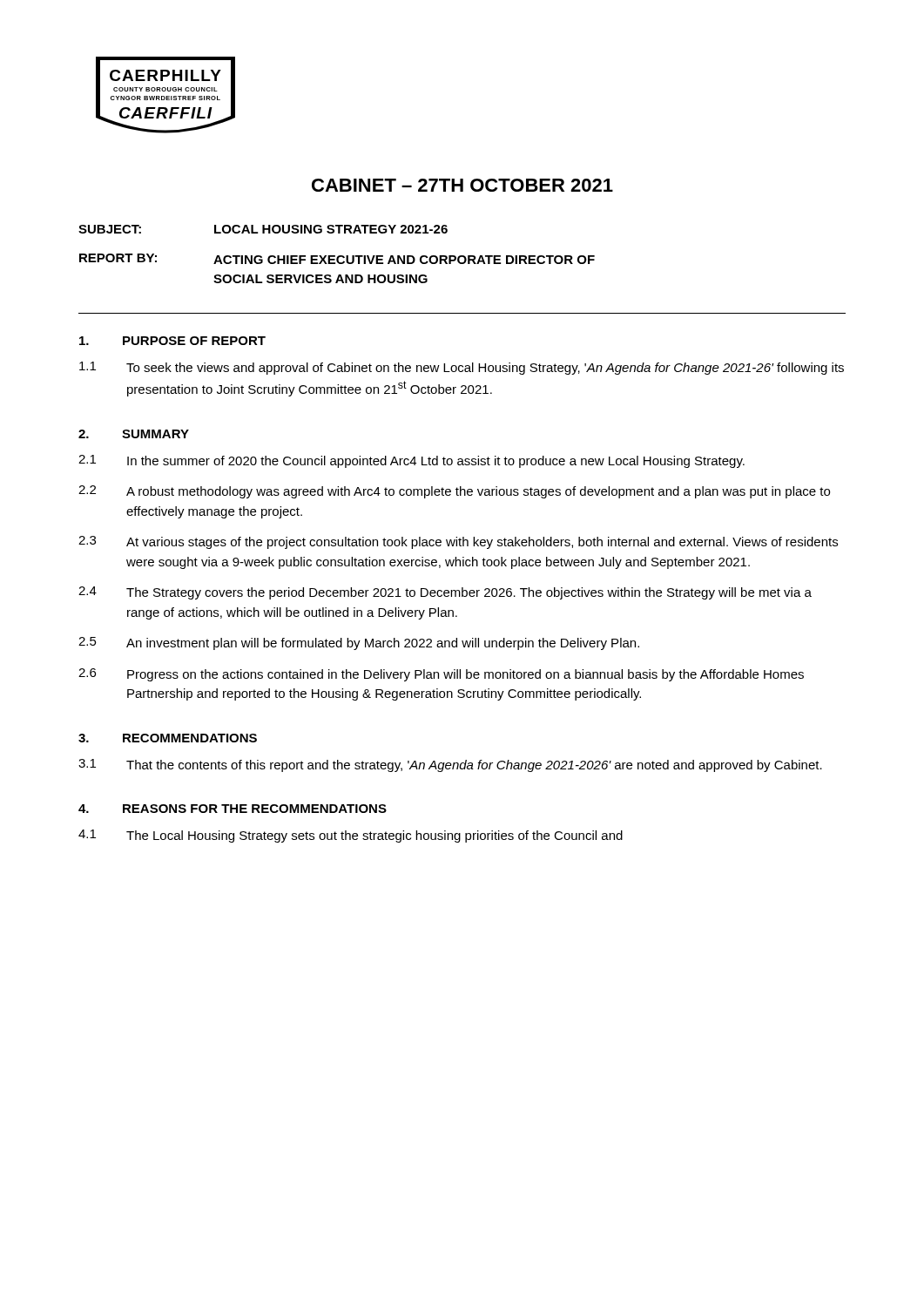Point to the block beginning "4 The Strategy covers the period December 2021"
This screenshot has height=1307, width=924.
(462, 603)
